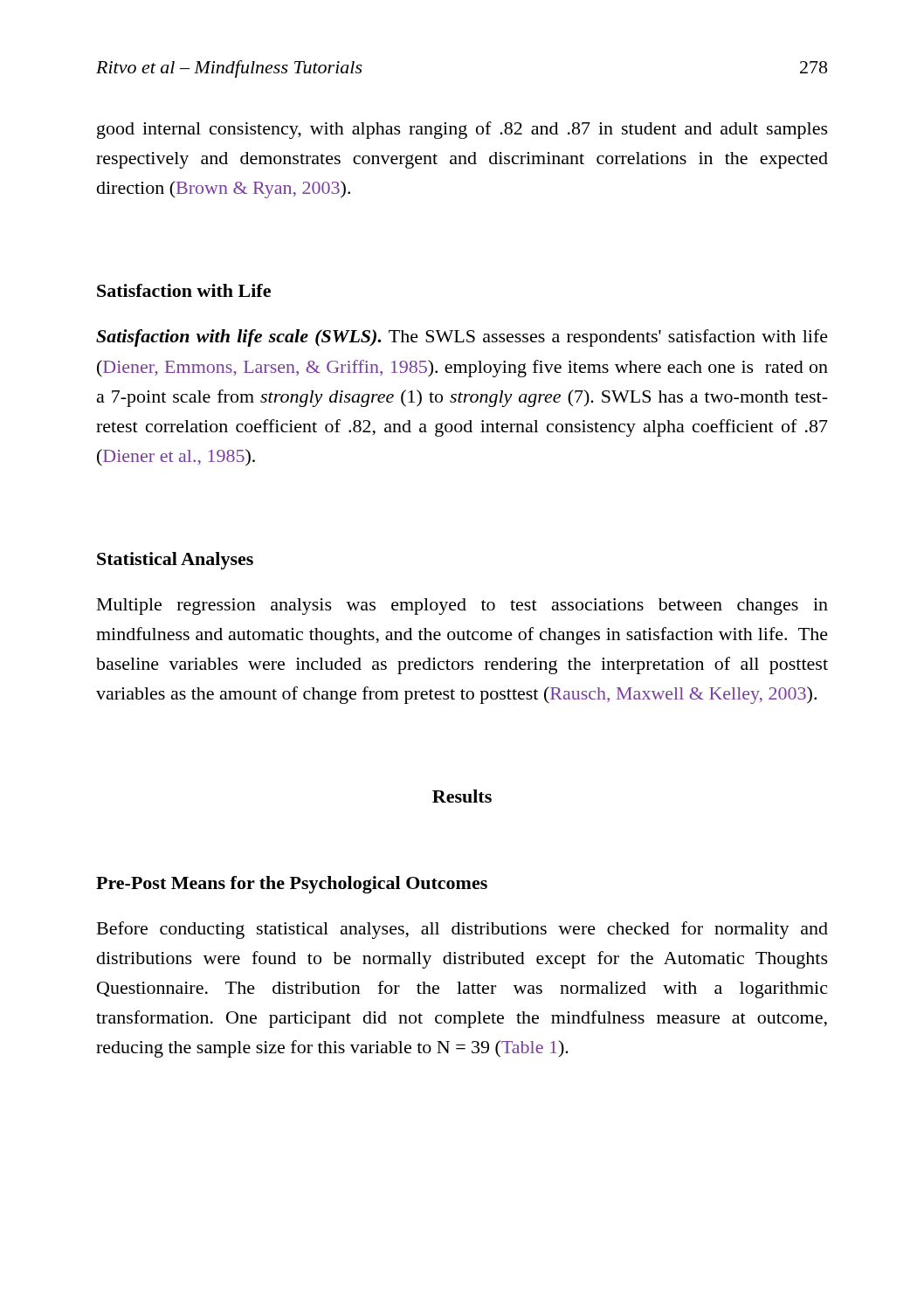Point to the element starting "Before conducting statistical analyses, all distributions"
The width and height of the screenshot is (924, 1310).
point(462,987)
